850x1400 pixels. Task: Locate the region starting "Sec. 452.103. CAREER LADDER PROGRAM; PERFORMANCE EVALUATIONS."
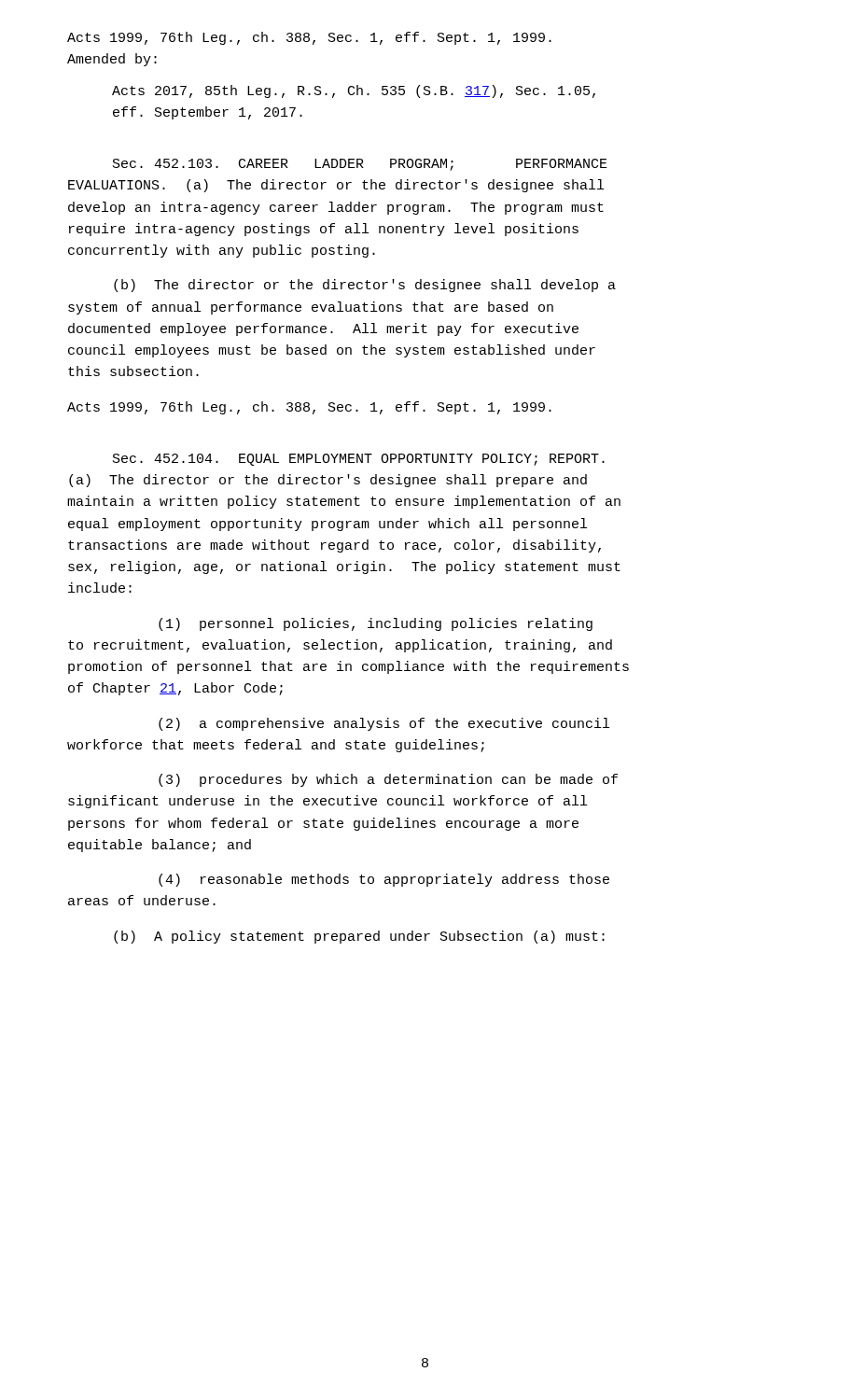click(x=337, y=208)
